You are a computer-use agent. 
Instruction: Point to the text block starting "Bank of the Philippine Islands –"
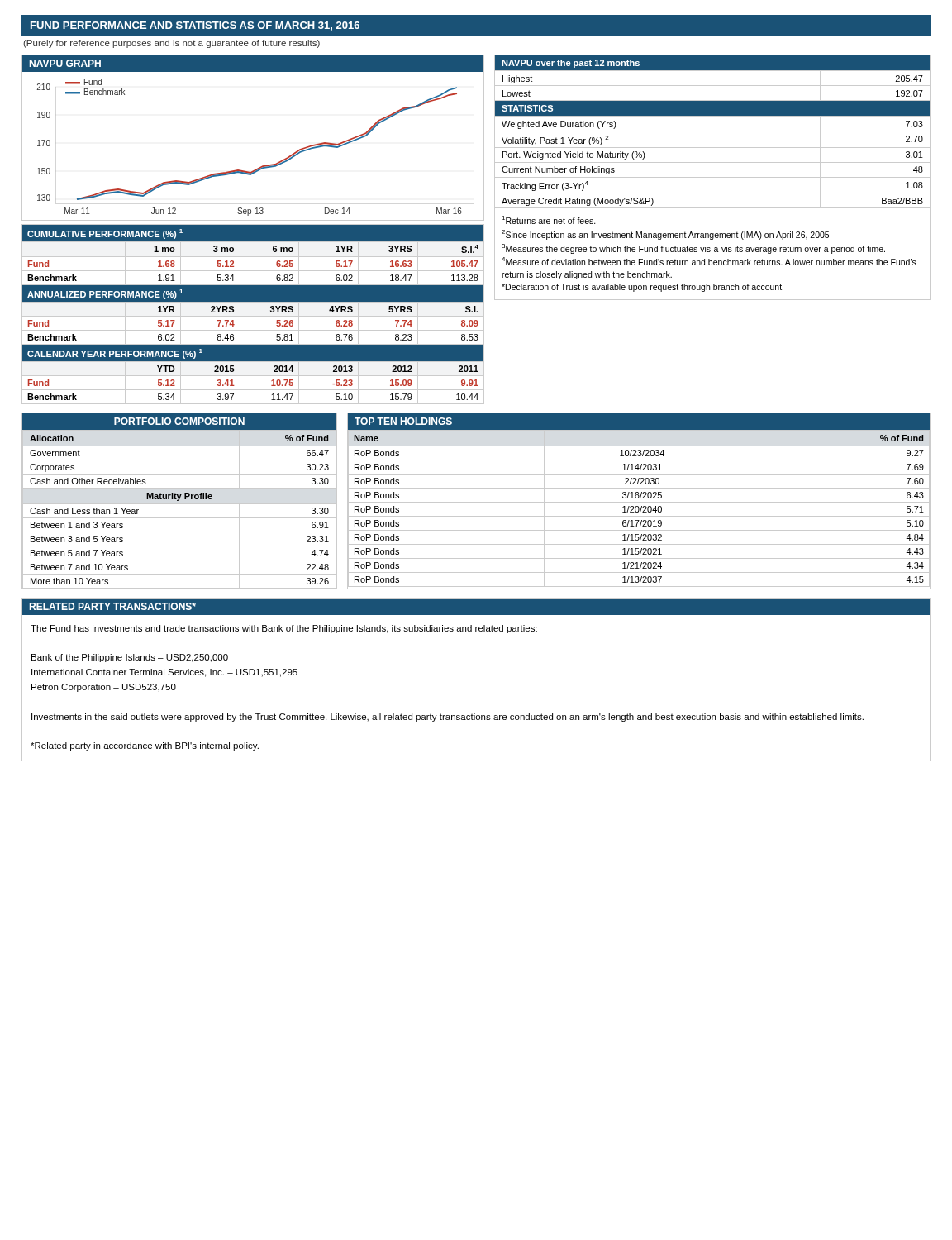coord(129,657)
